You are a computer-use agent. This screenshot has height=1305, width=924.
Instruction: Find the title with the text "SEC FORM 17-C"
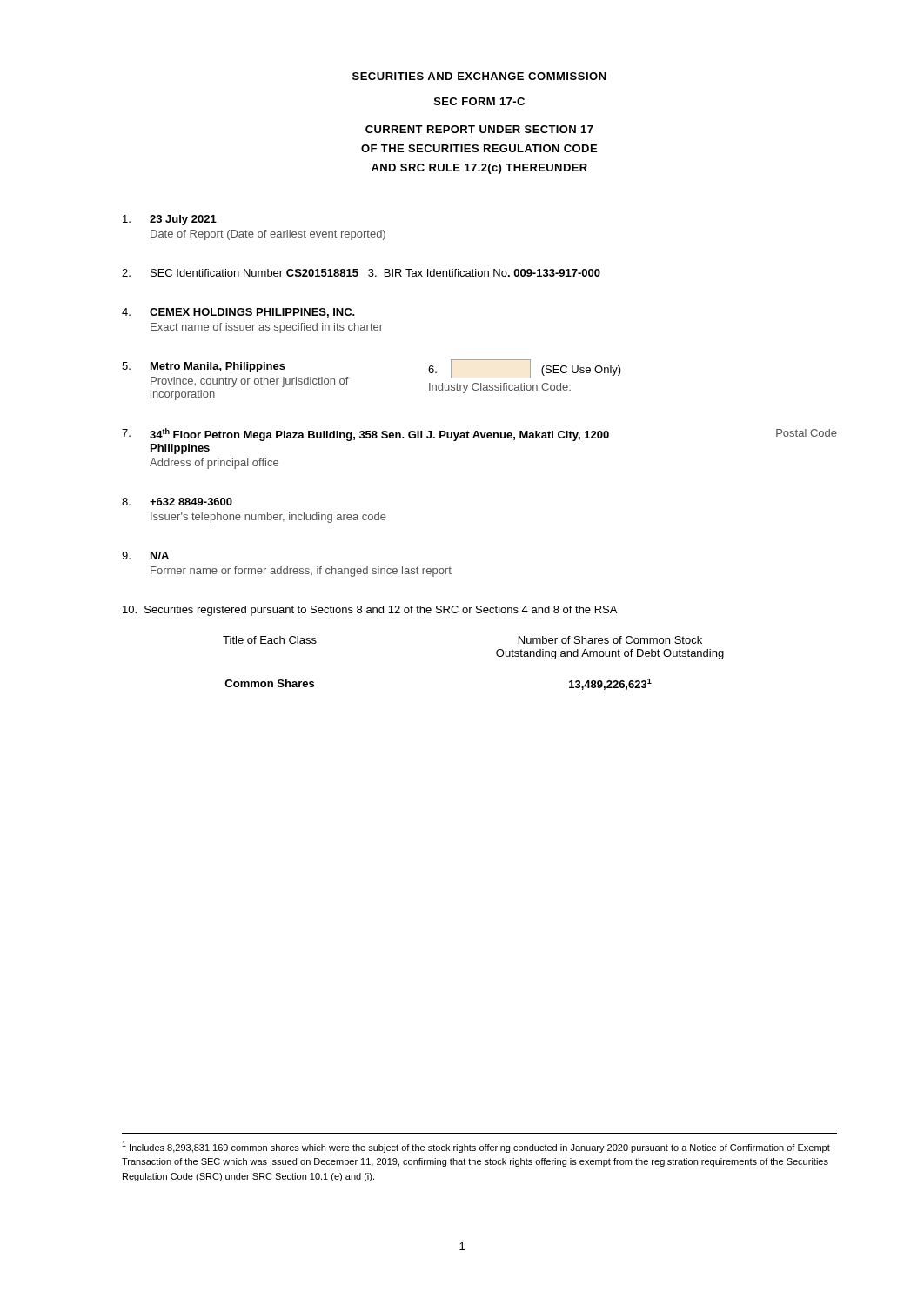479,101
